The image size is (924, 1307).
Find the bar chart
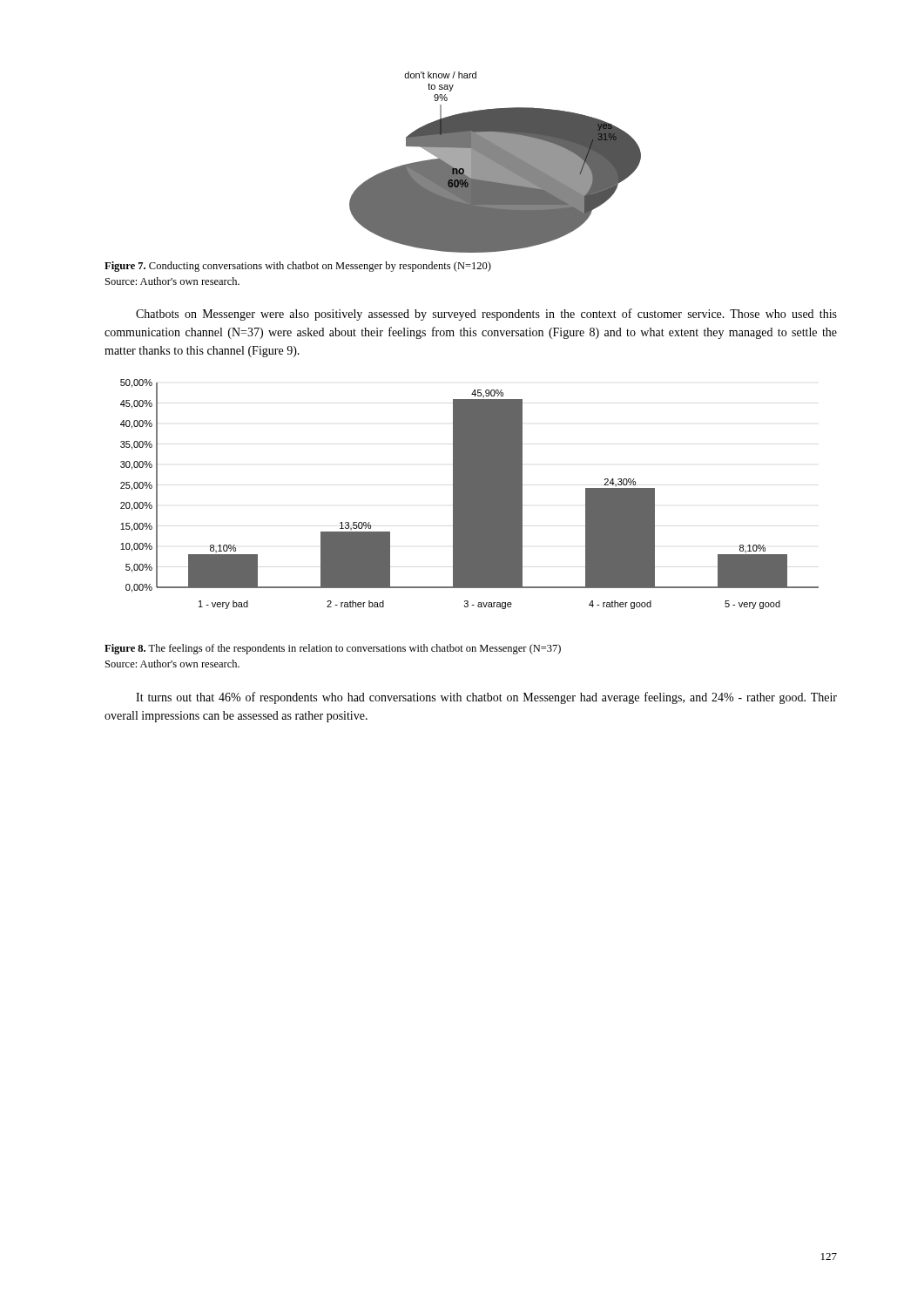(x=471, y=505)
